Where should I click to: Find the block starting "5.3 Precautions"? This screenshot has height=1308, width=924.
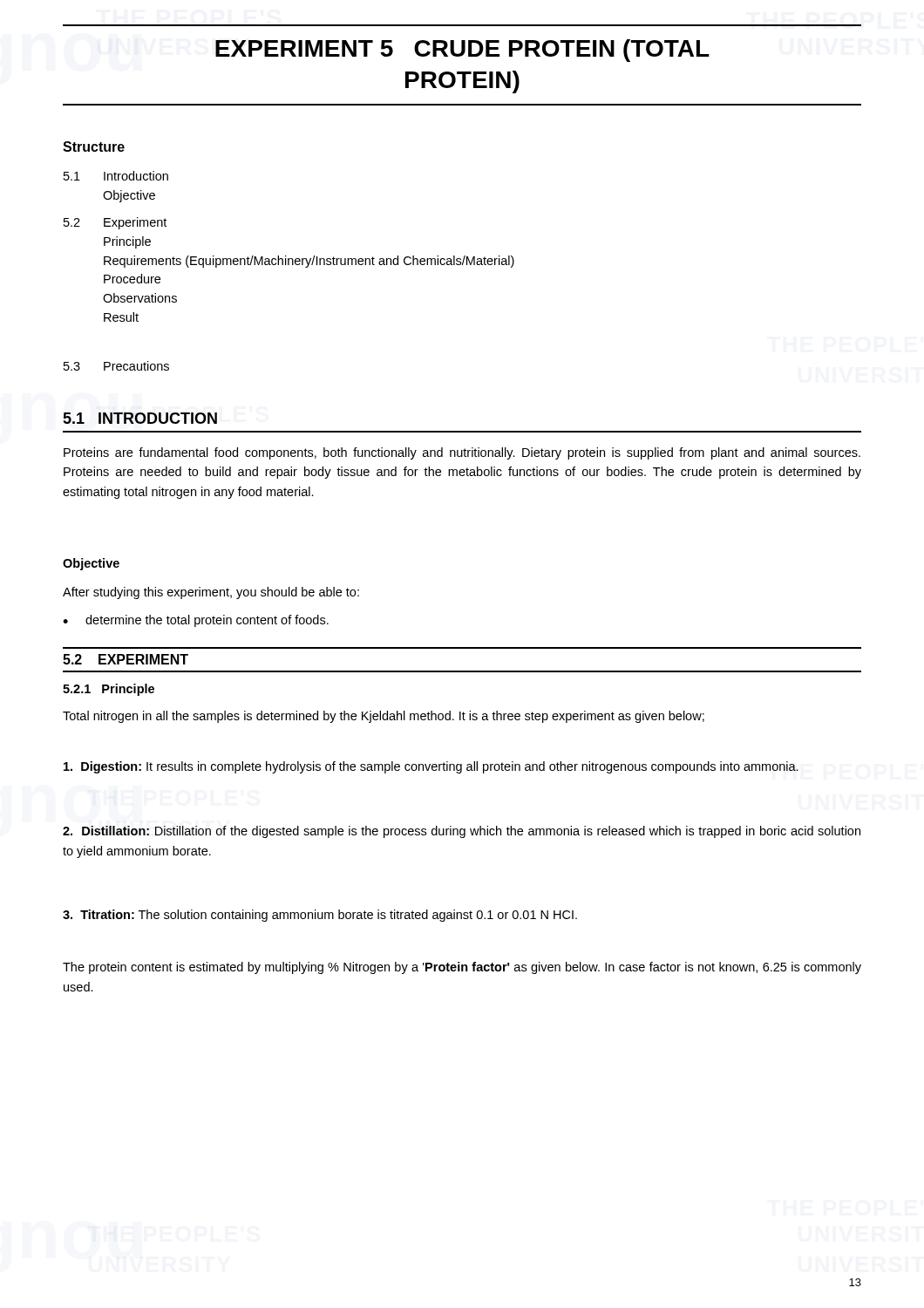[116, 366]
